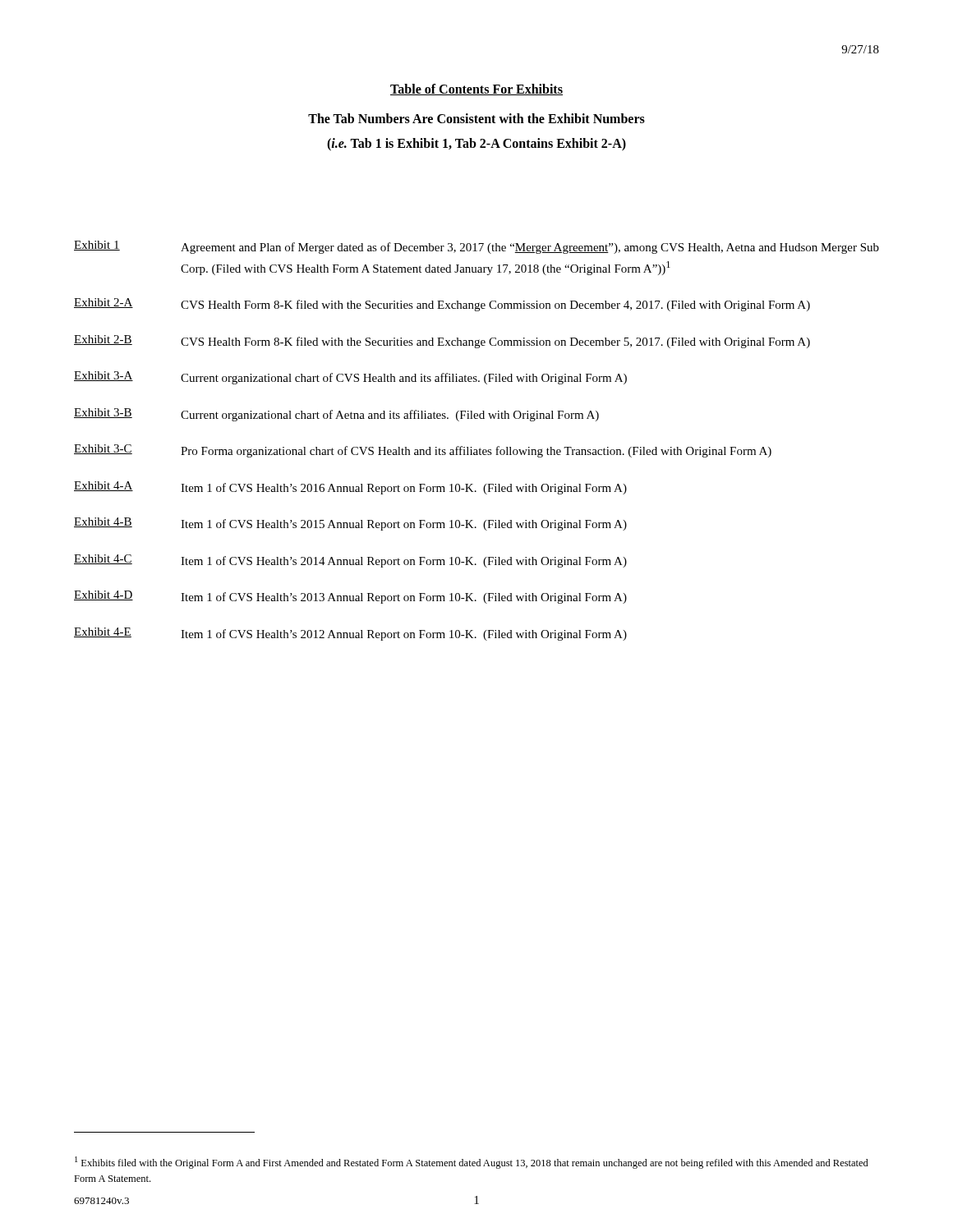Navigate to the region starting "Exhibit 3-A Current organizational chart"
The image size is (953, 1232).
476,378
